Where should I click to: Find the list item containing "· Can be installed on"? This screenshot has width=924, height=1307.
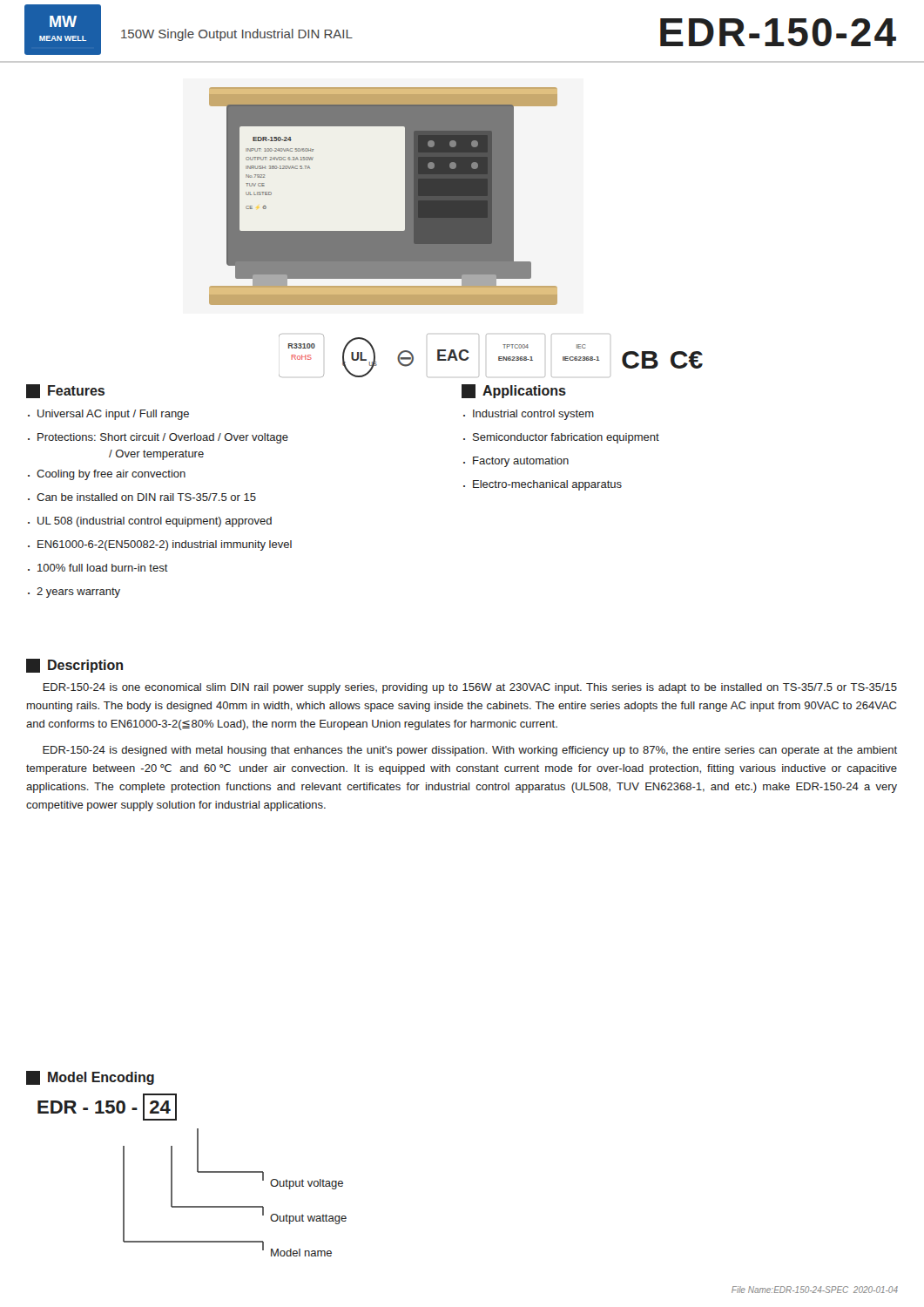tap(141, 500)
